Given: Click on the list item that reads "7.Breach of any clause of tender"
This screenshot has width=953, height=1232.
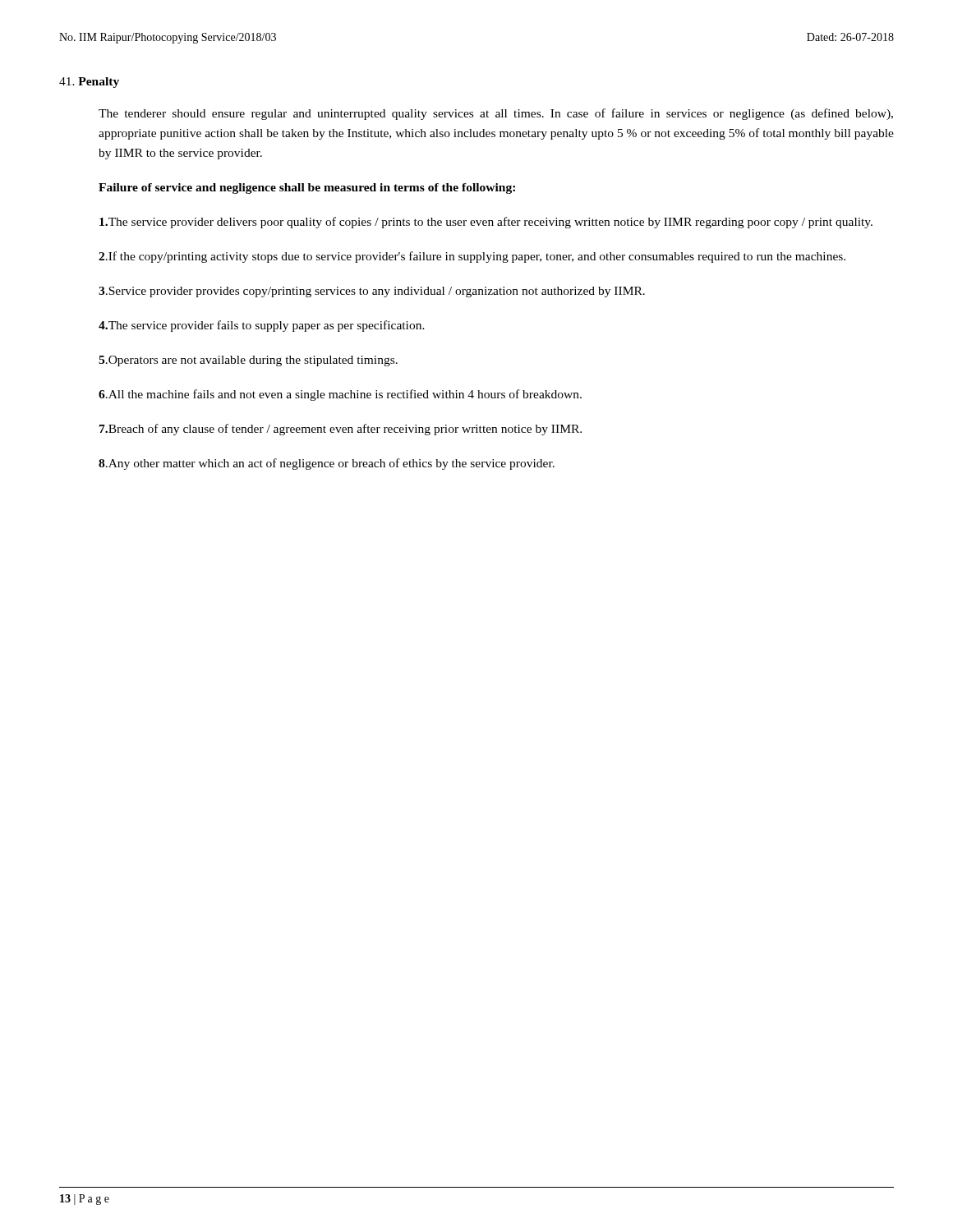Looking at the screenshot, I should (x=341, y=428).
